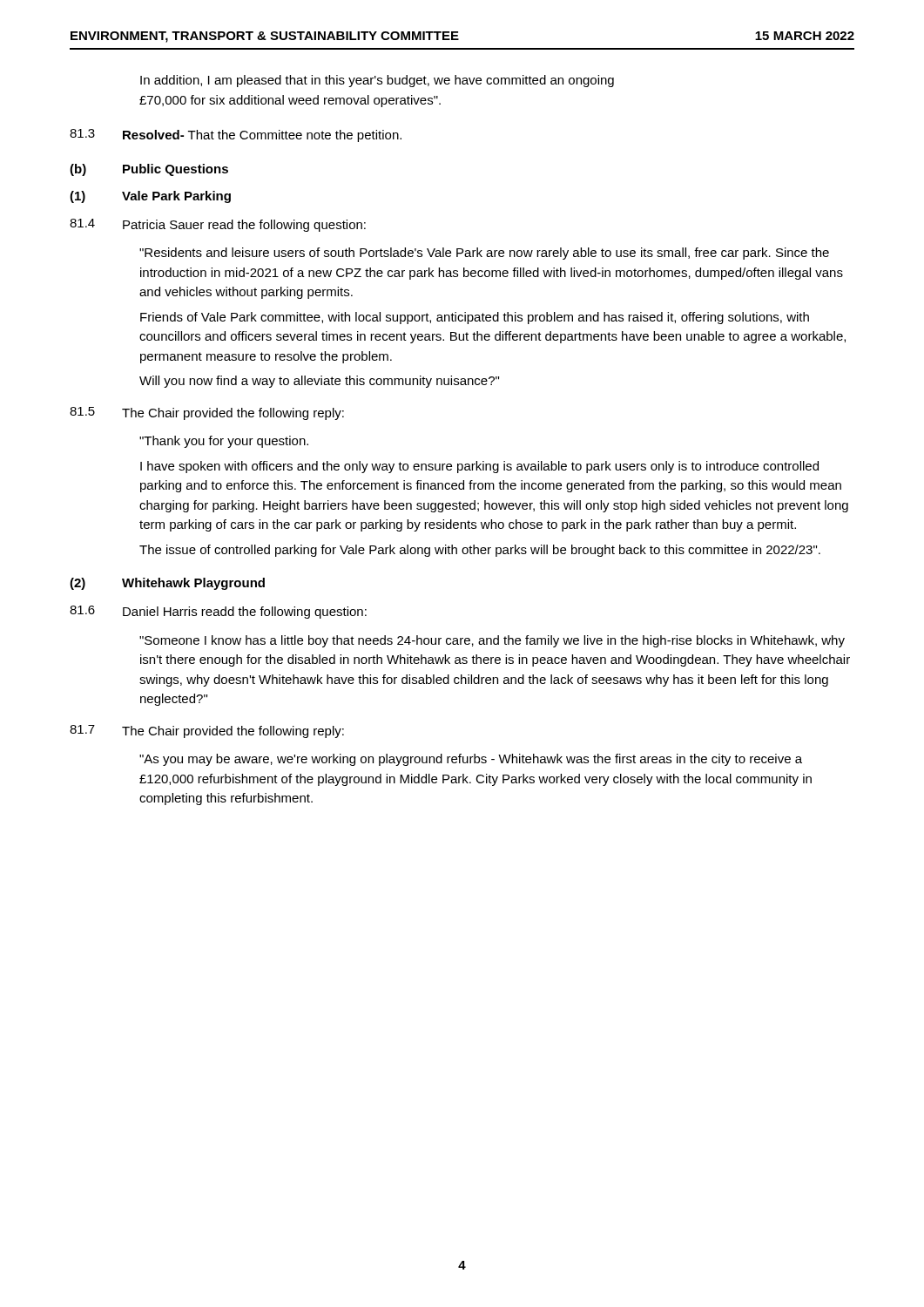Find the block on this page that starts ""Someone I know has a little boy that"
Viewport: 924px width, 1307px height.
tap(497, 670)
